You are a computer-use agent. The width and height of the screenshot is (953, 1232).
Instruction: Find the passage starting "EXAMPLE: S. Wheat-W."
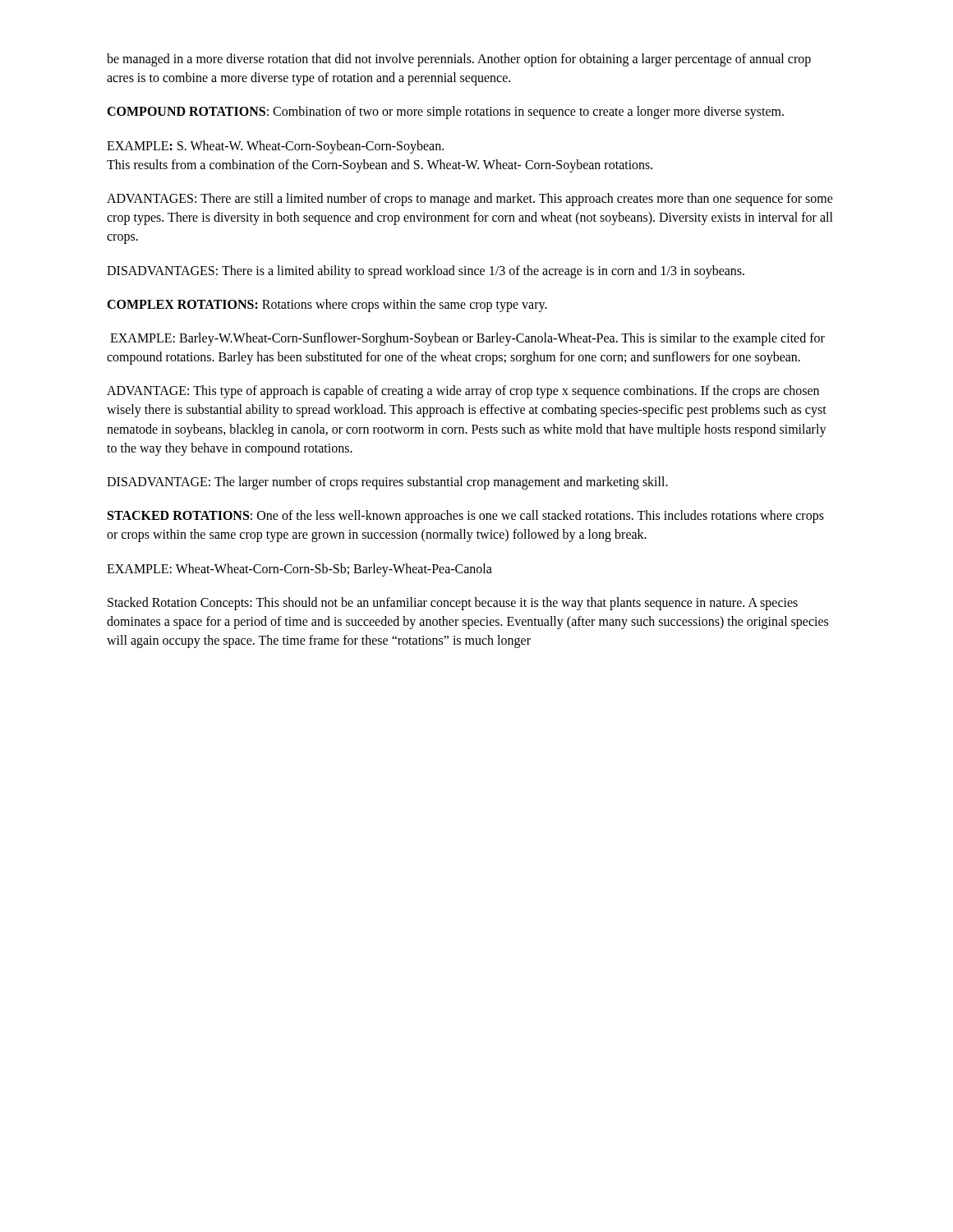tap(380, 155)
